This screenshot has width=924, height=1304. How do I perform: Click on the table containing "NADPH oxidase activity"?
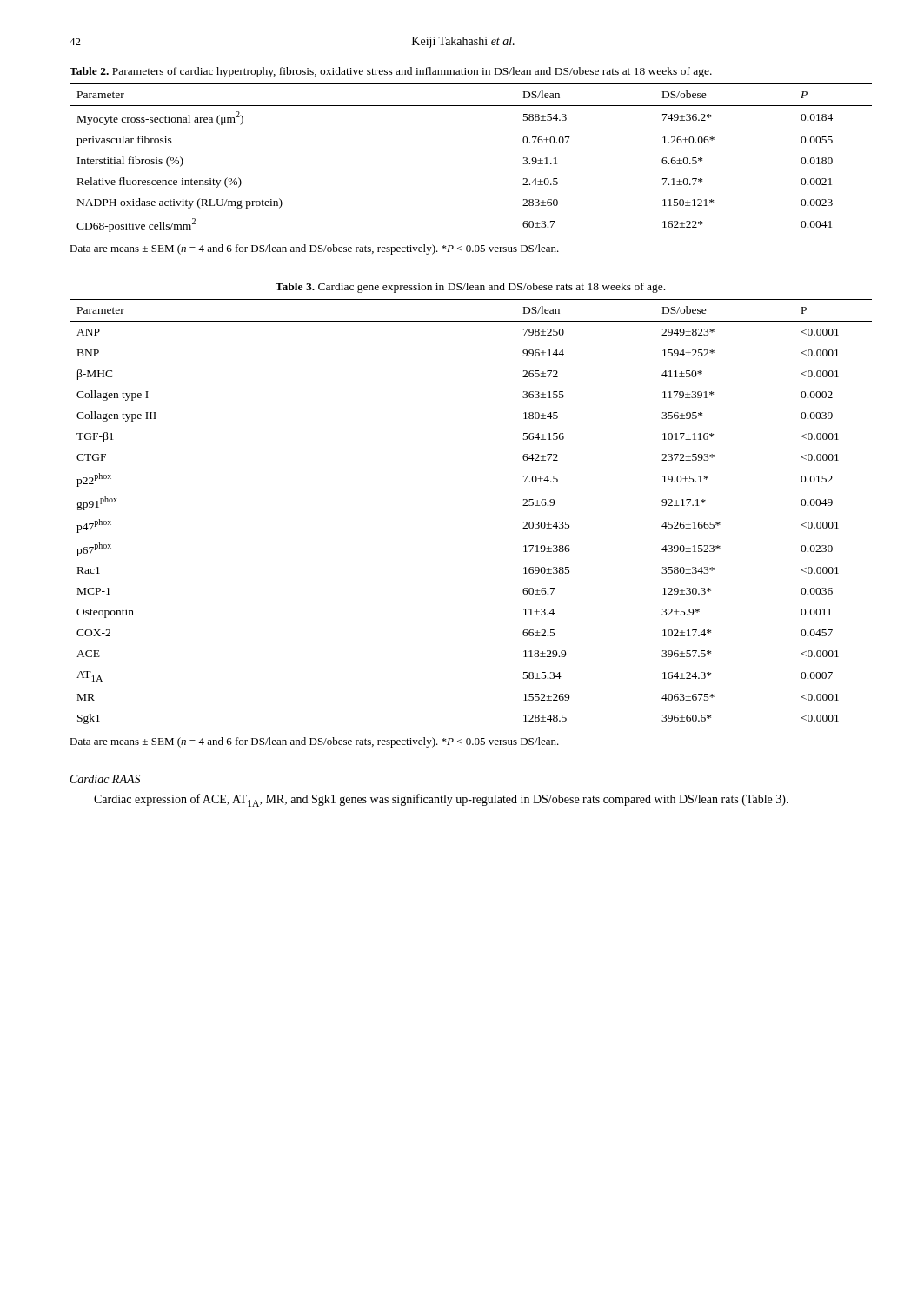[x=471, y=160]
